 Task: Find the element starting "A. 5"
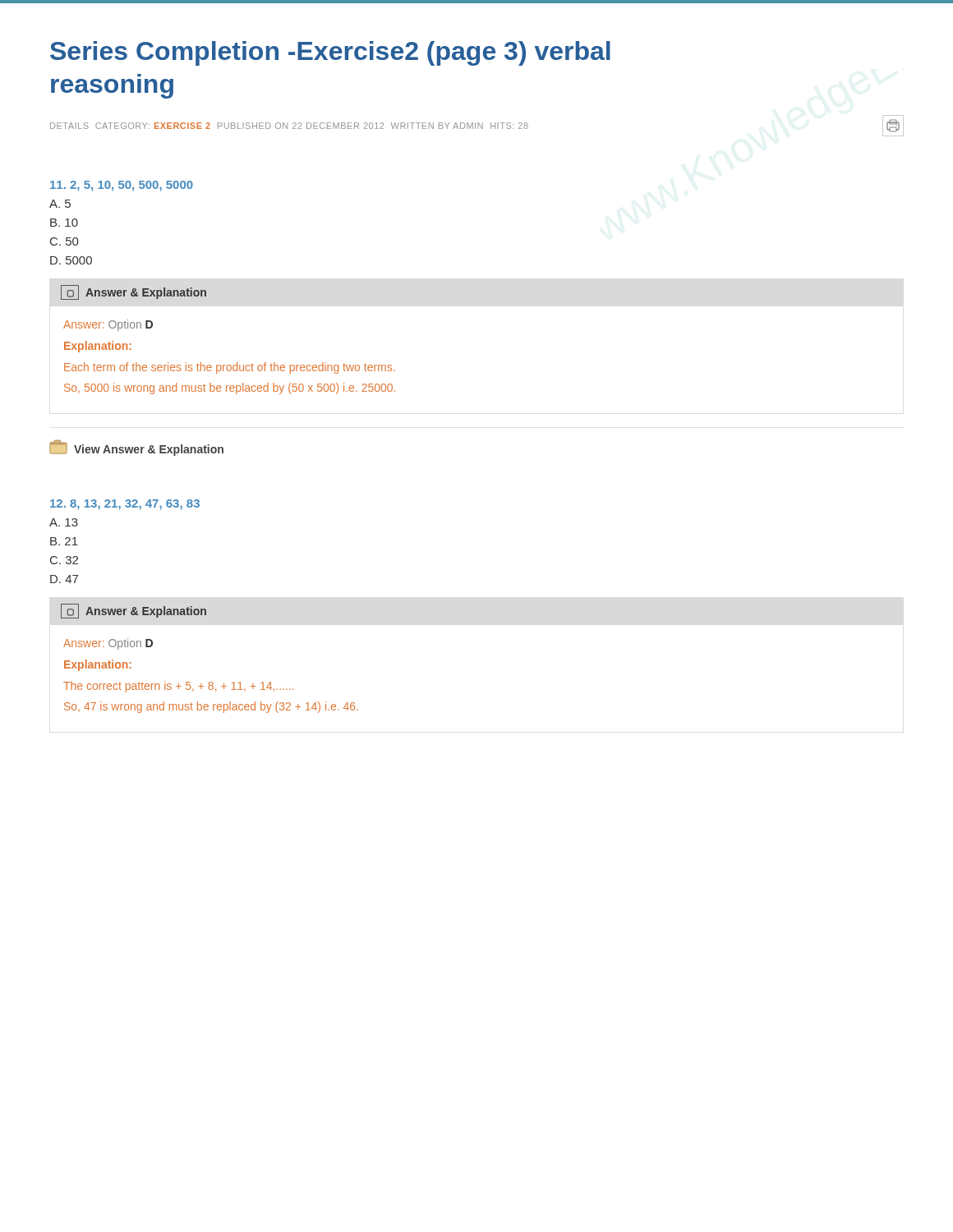[x=60, y=203]
